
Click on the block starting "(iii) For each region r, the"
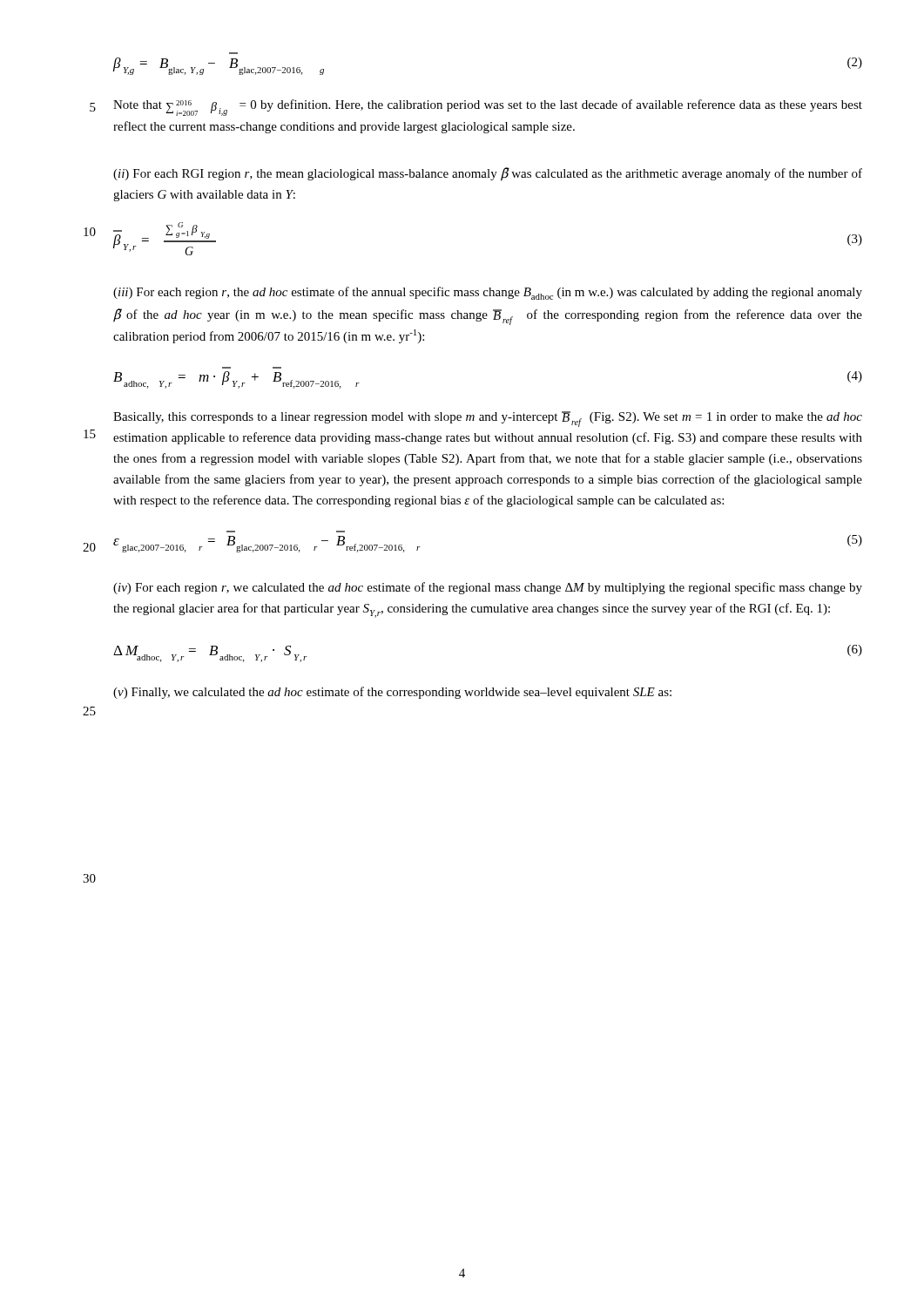pyautogui.click(x=488, y=314)
